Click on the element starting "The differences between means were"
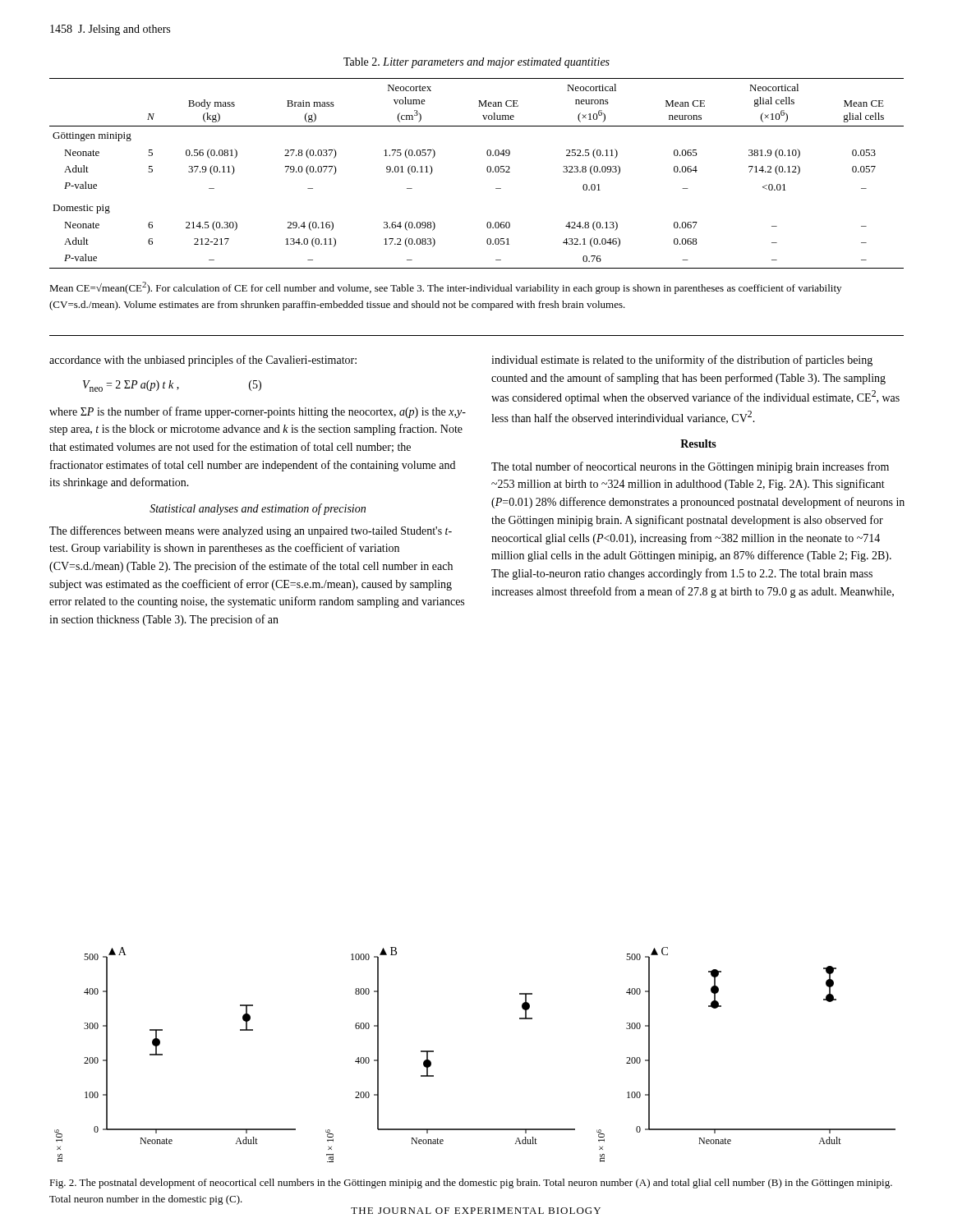This screenshot has height=1232, width=953. [257, 575]
